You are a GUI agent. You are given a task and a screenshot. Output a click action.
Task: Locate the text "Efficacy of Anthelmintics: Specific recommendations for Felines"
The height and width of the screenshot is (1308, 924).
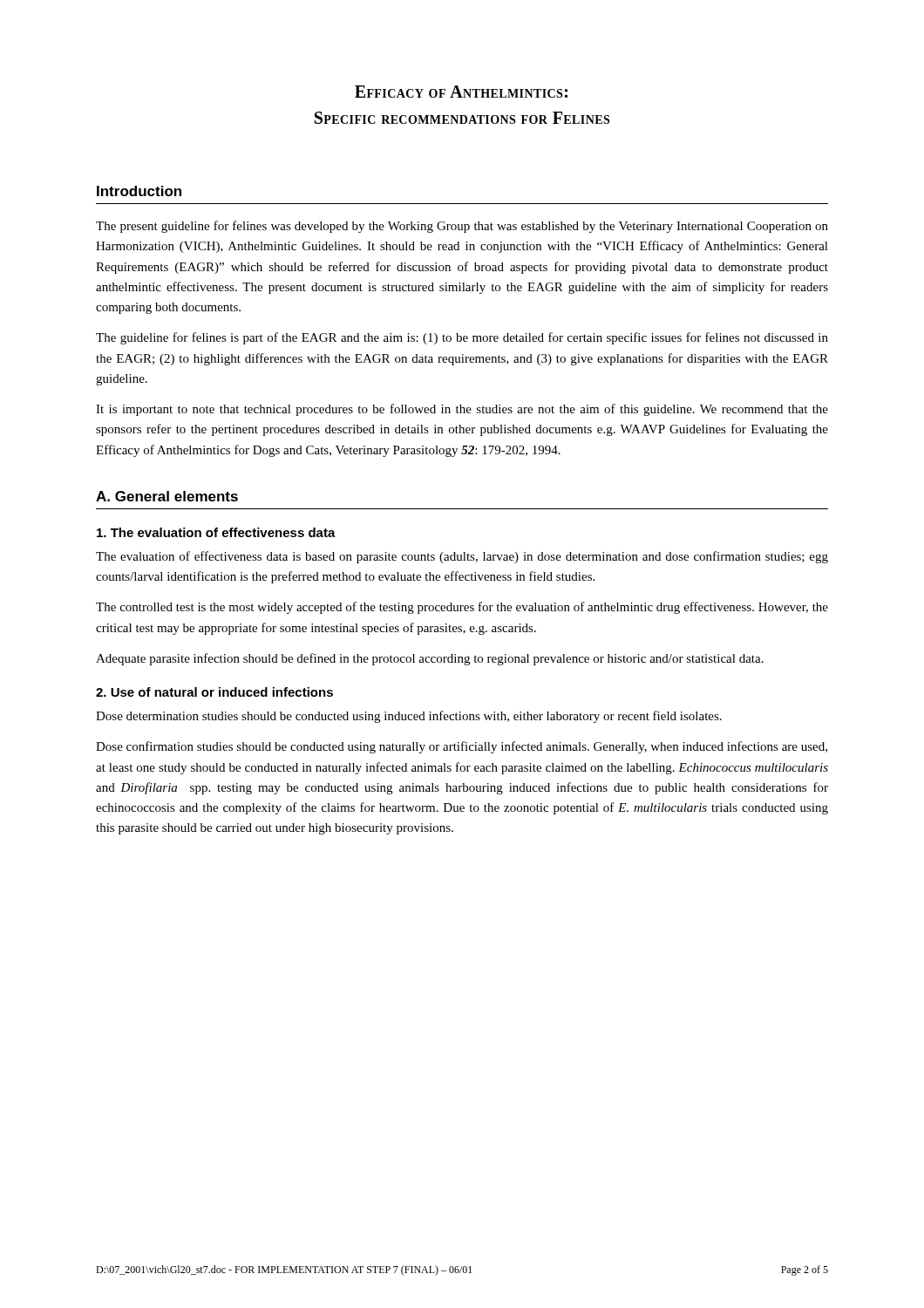462,105
